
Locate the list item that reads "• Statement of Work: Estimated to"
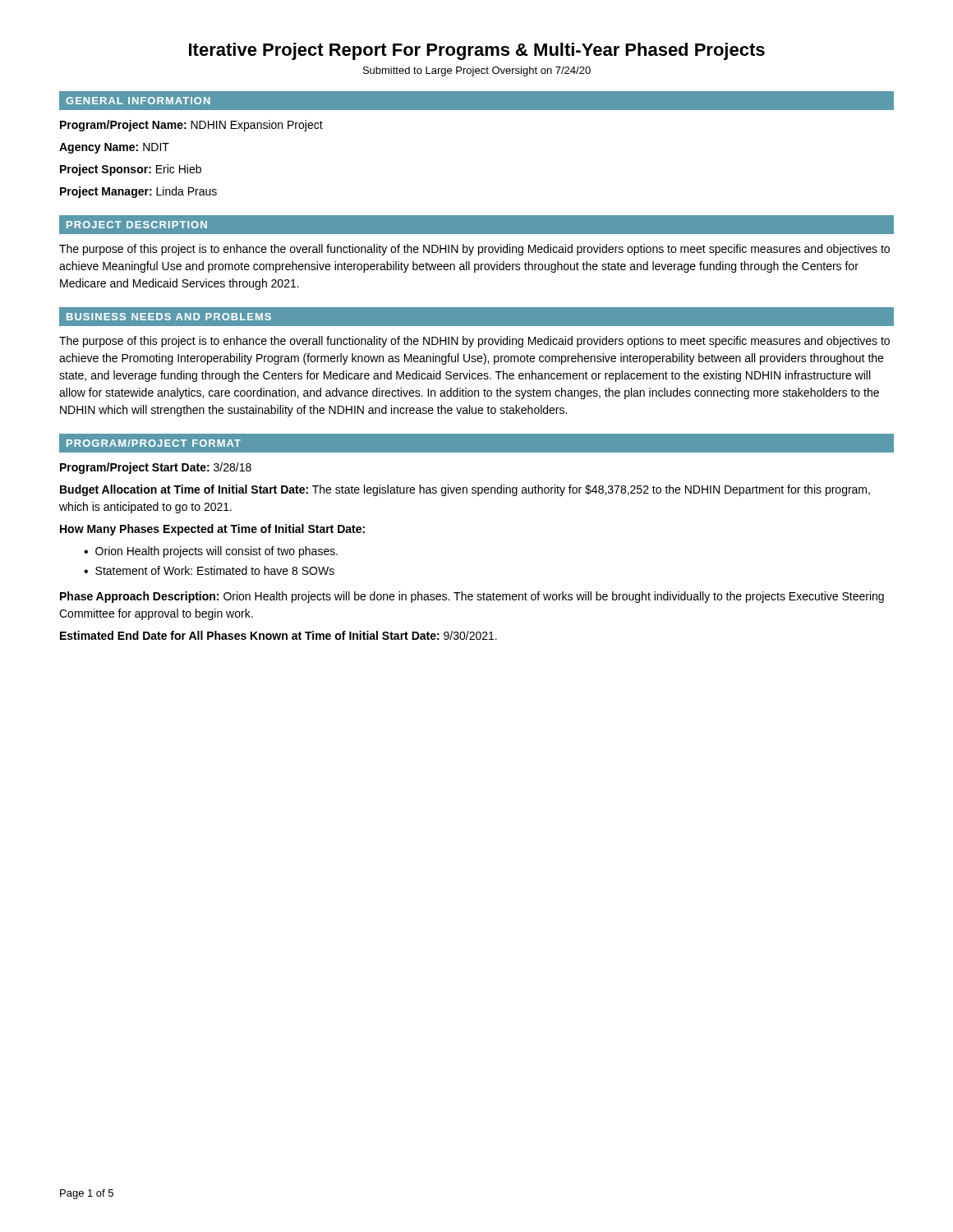[x=209, y=572]
